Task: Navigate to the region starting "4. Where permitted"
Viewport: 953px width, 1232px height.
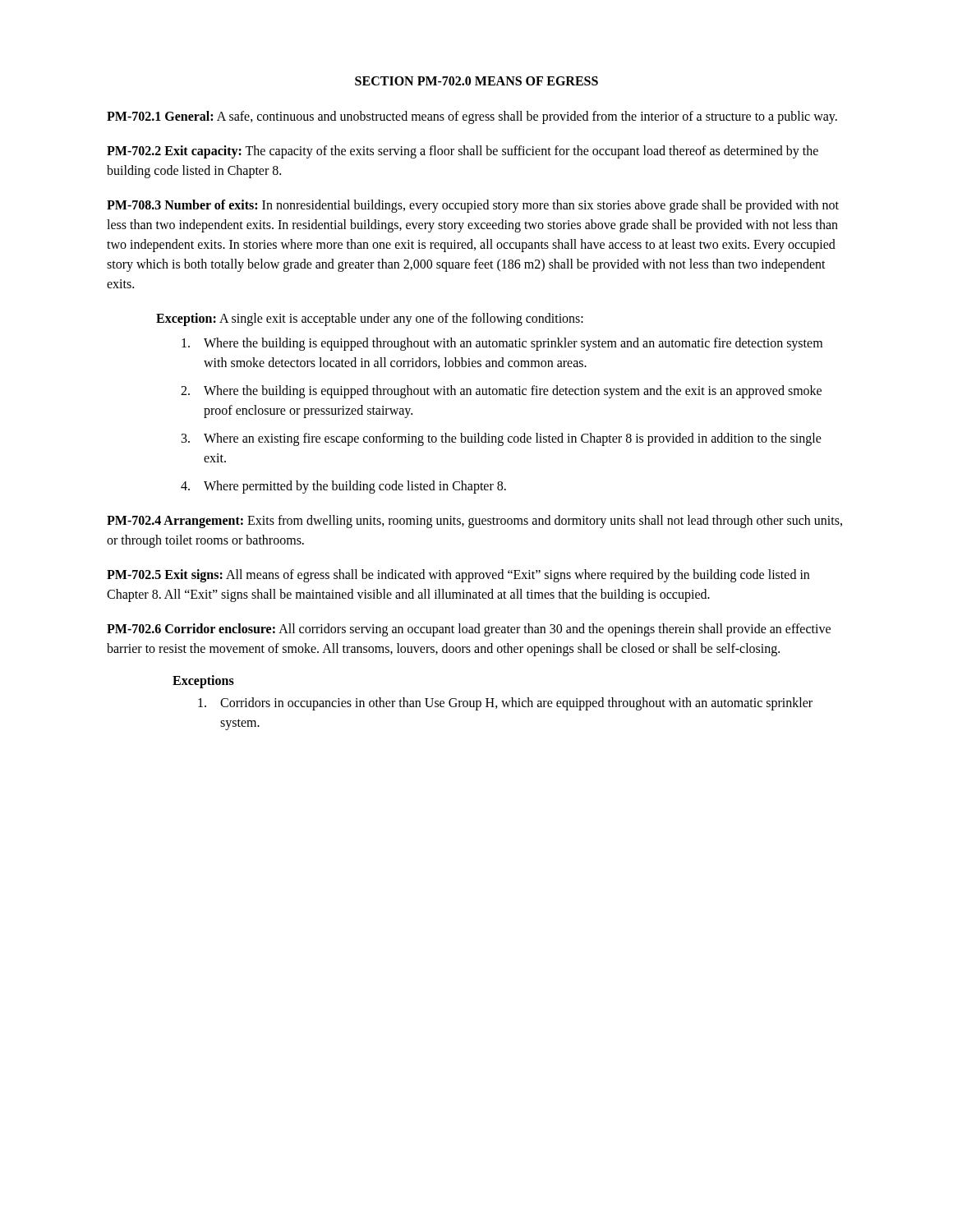Action: 344,486
